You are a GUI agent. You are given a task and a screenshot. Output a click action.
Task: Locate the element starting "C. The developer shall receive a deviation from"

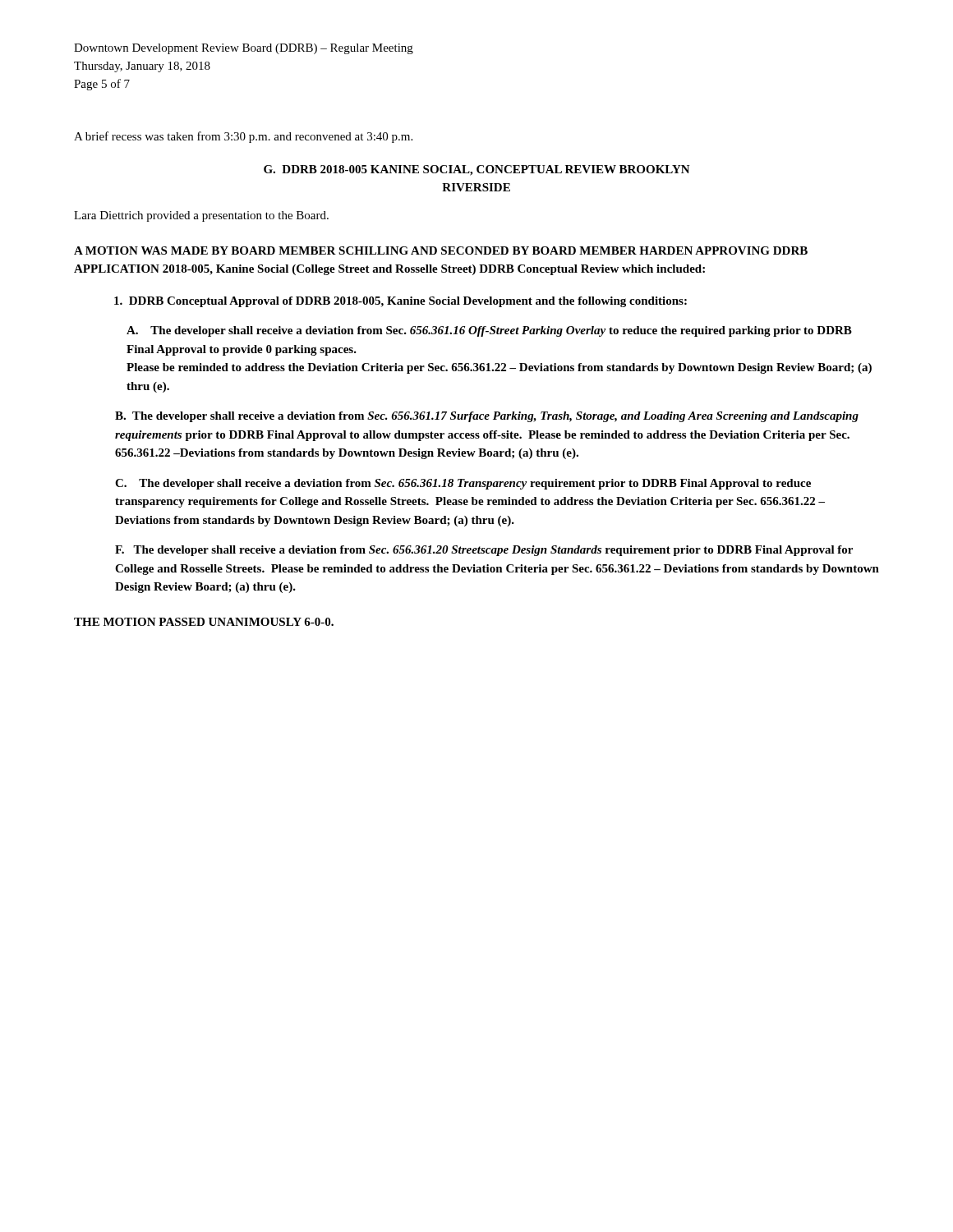[470, 501]
